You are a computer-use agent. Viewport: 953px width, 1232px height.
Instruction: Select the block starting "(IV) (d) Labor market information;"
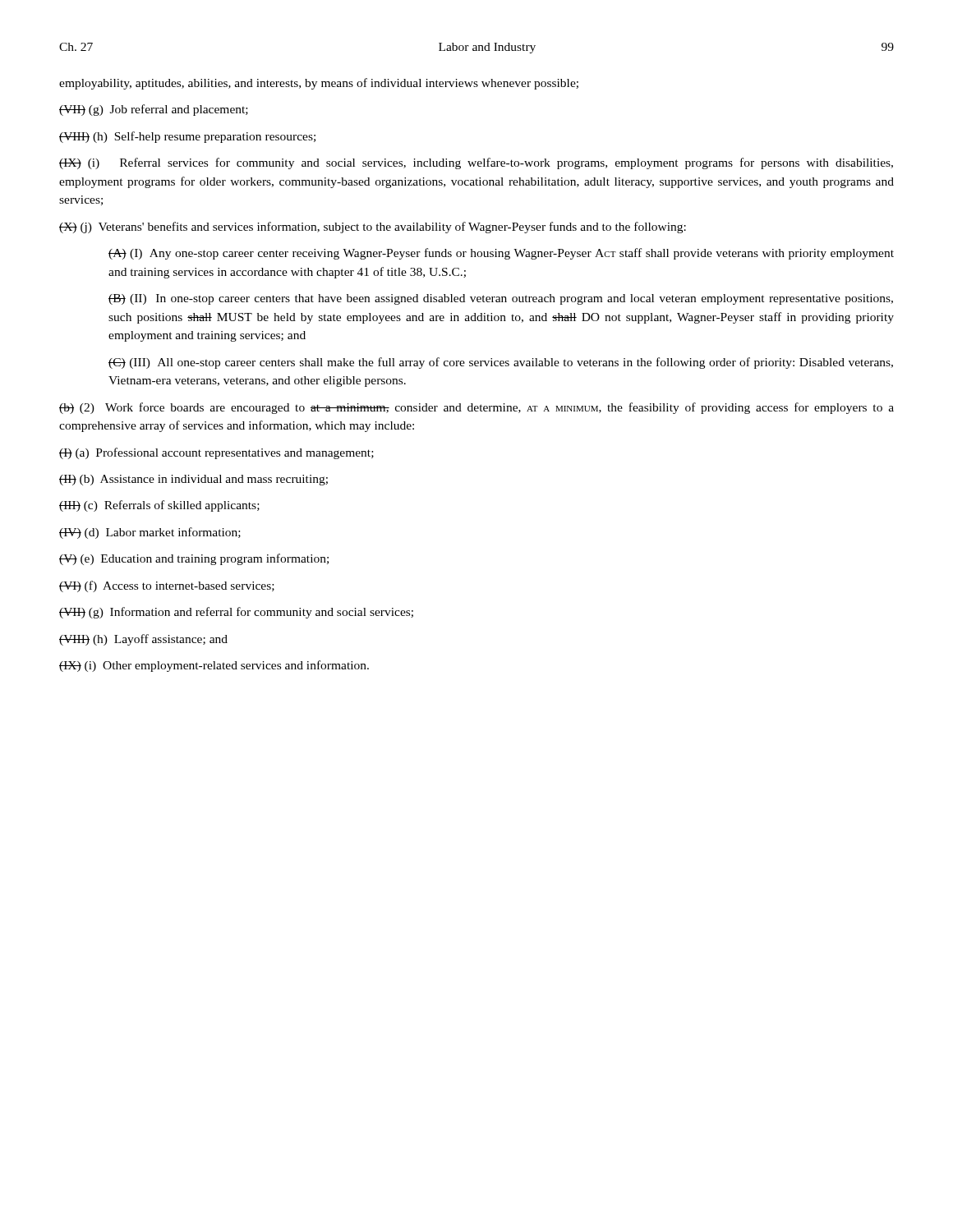[150, 533]
